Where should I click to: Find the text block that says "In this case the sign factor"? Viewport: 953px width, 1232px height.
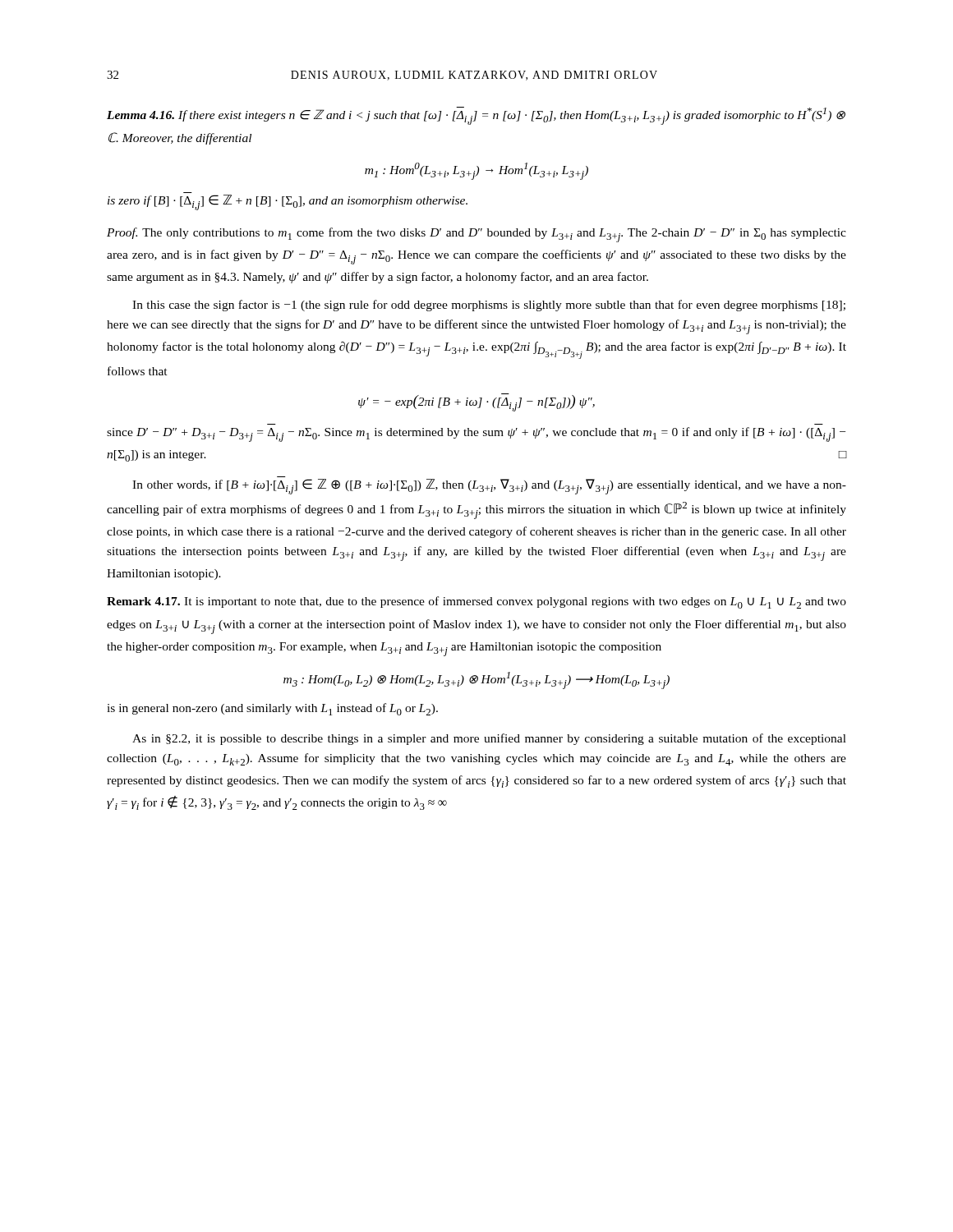coord(476,338)
